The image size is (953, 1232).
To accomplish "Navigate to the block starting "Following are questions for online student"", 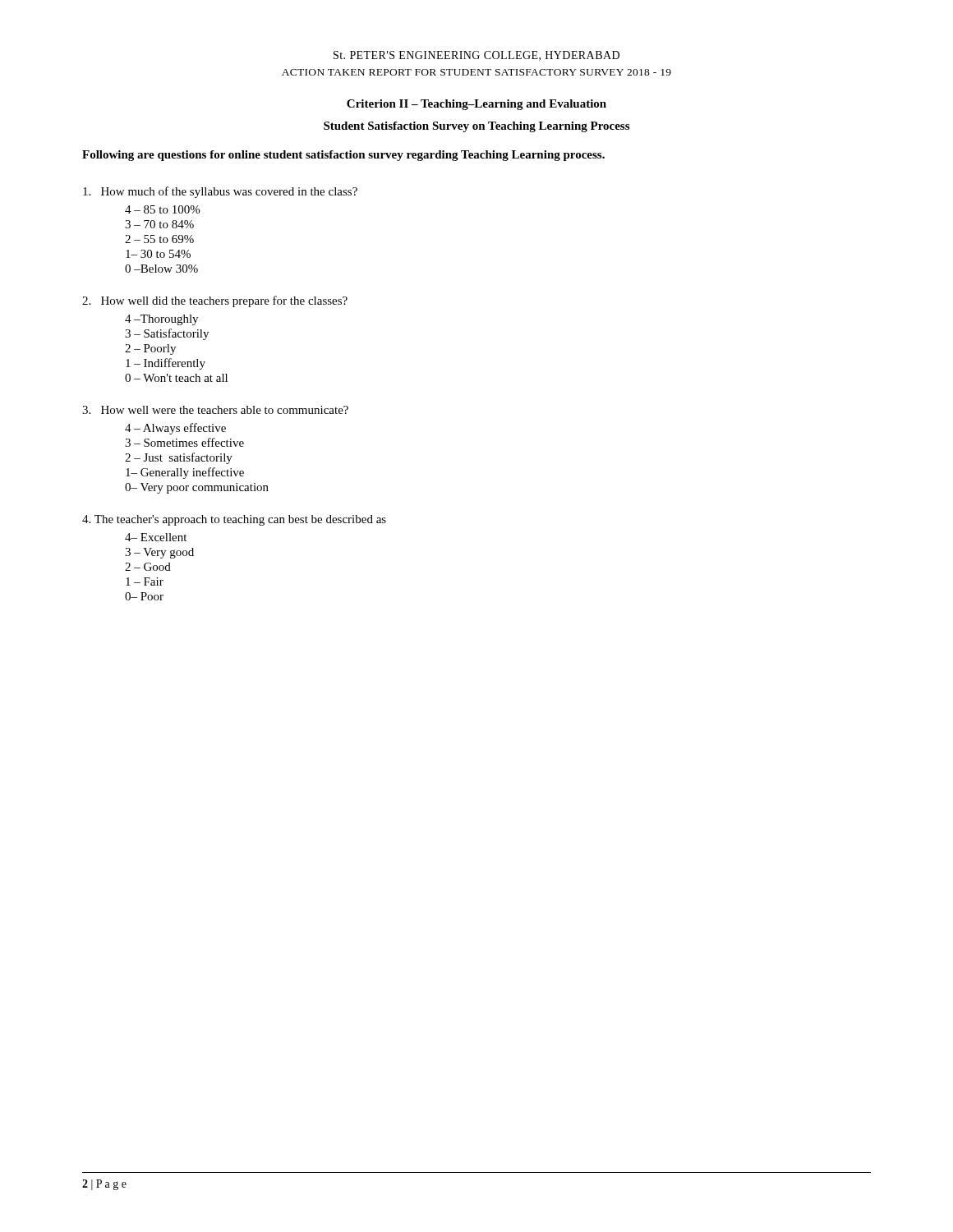I will coord(344,154).
